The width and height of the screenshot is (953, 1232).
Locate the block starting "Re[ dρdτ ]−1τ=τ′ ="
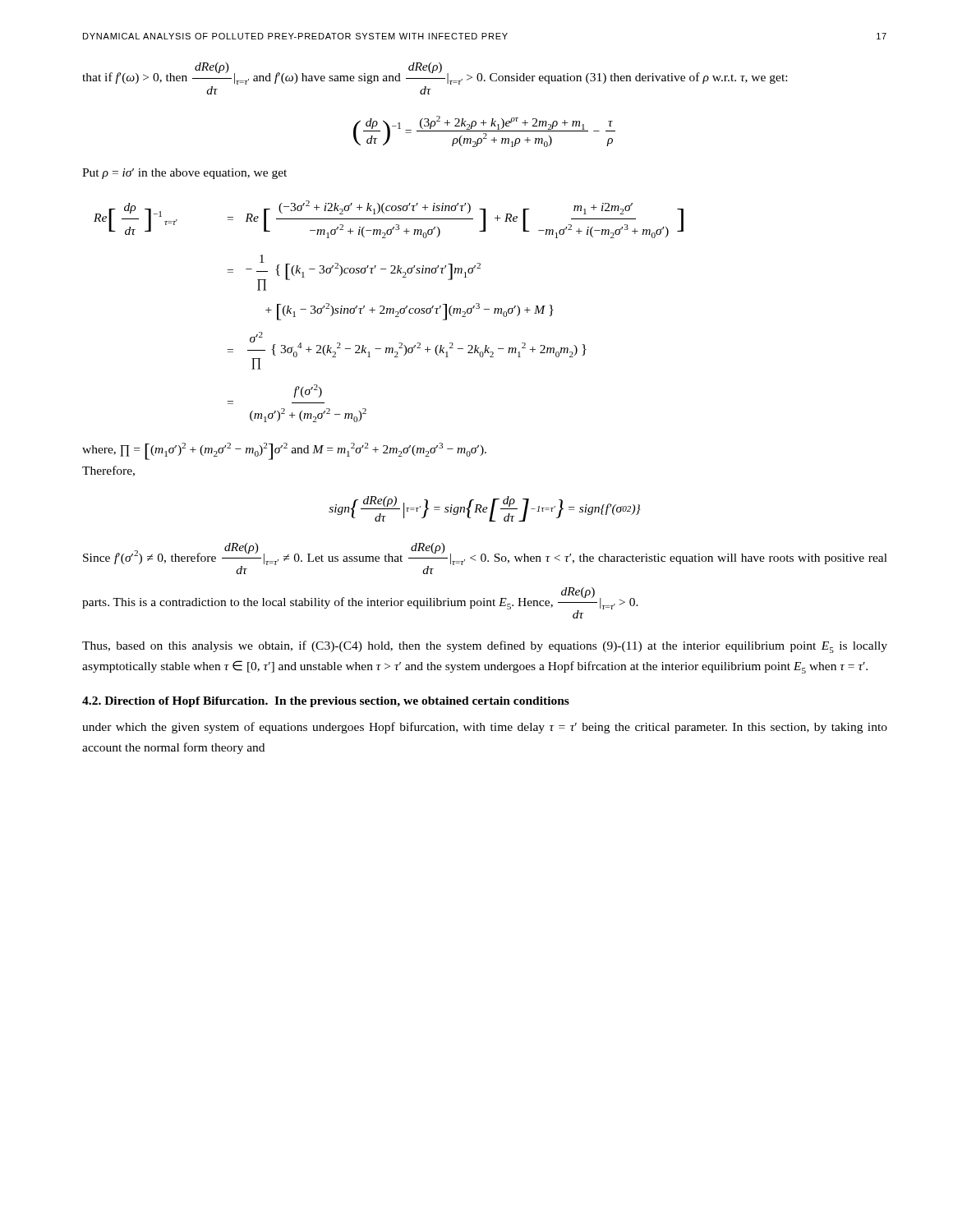tap(489, 311)
